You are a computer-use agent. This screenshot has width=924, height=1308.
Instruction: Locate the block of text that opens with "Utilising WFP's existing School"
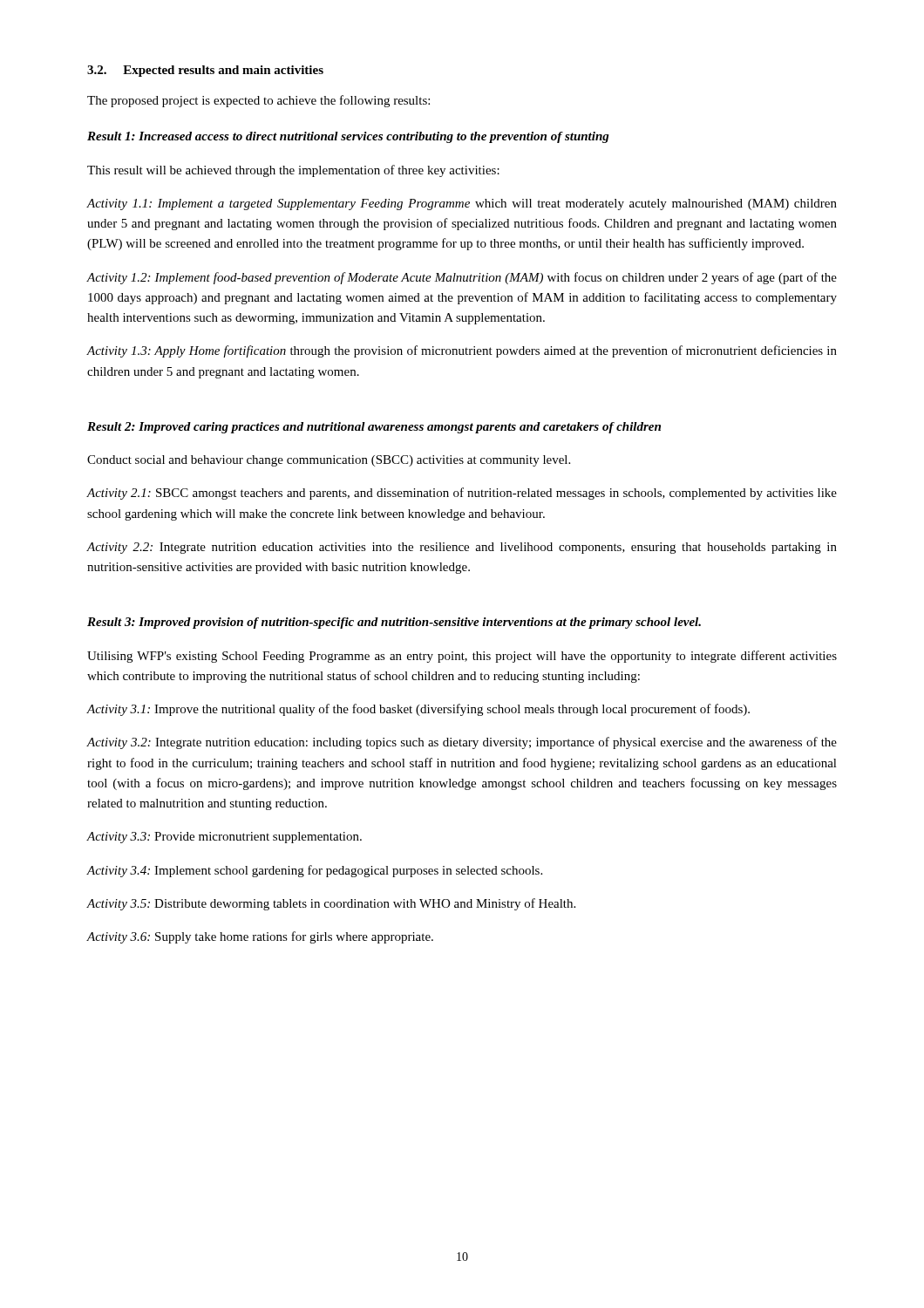pos(462,666)
